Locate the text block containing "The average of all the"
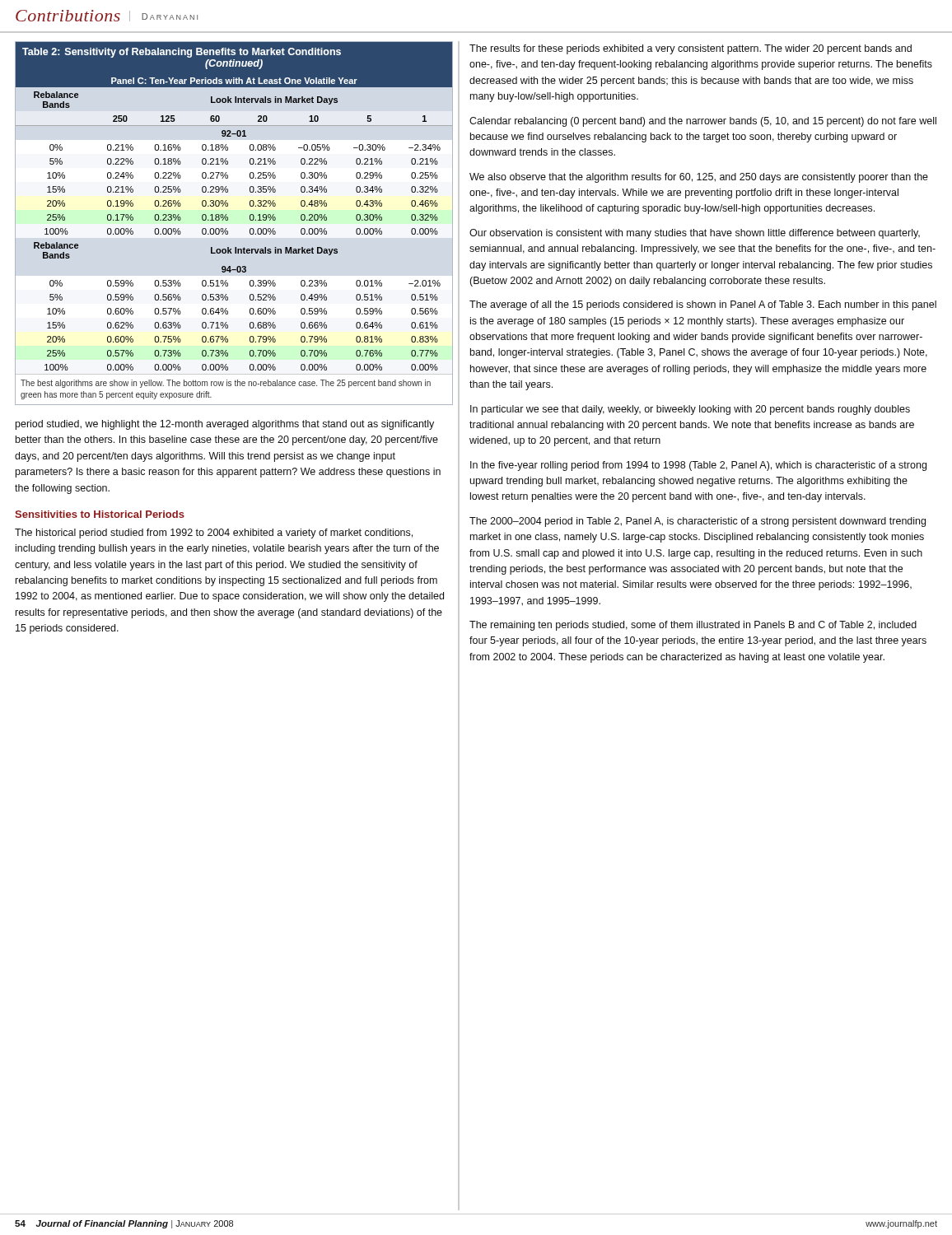The width and height of the screenshot is (952, 1235). (x=703, y=345)
